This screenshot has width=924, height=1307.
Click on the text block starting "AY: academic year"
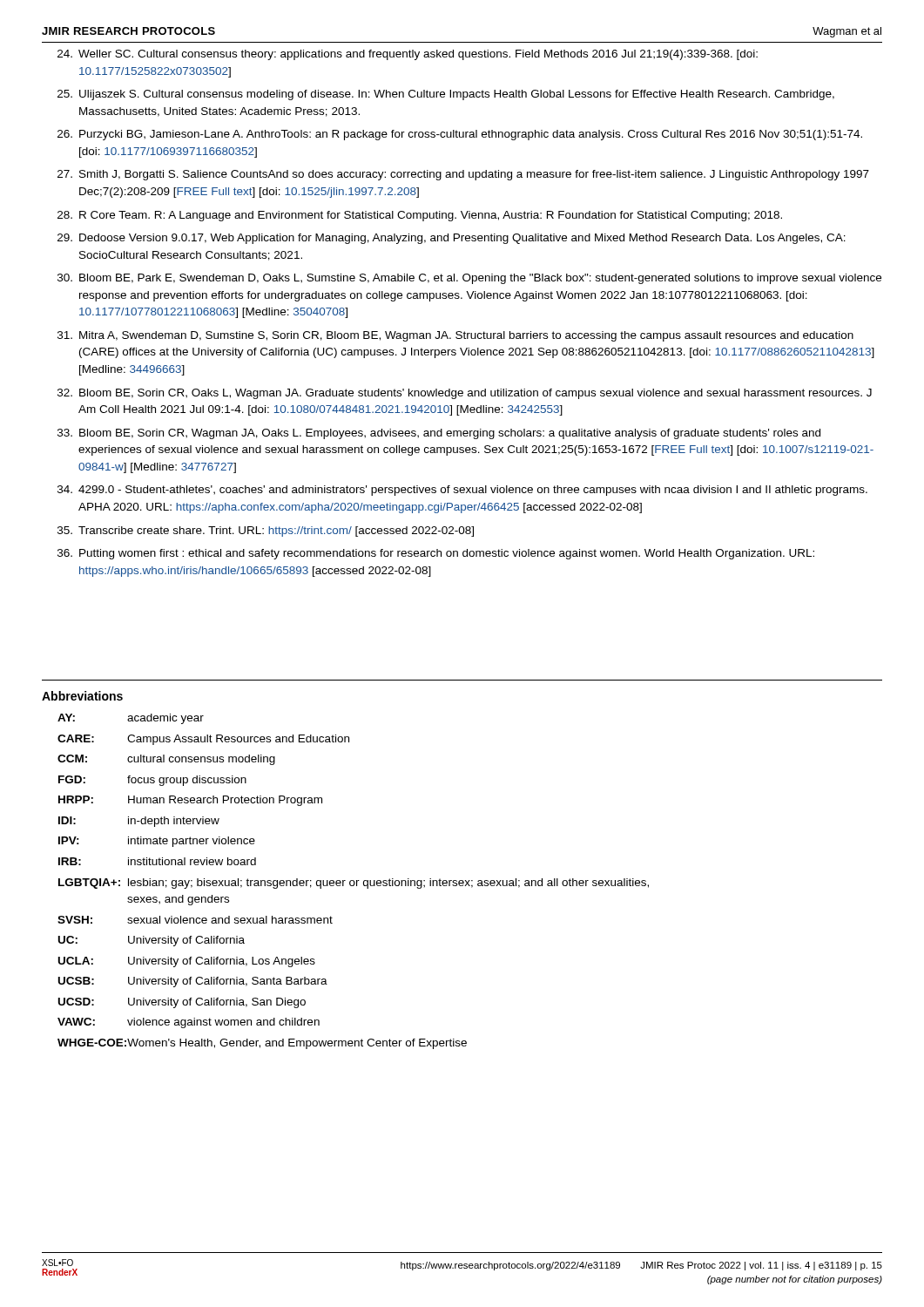click(131, 719)
